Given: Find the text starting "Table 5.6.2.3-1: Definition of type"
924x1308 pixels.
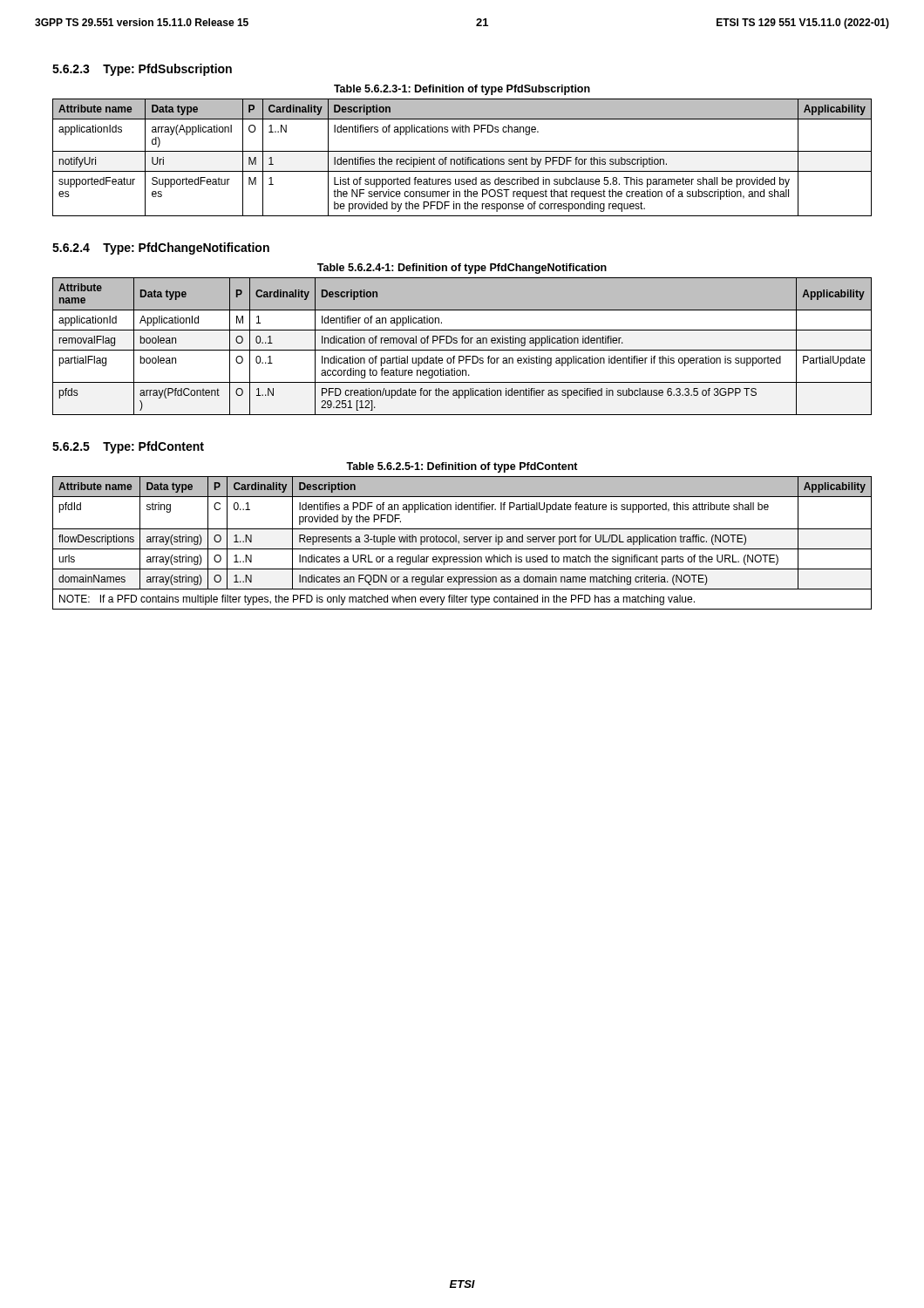Looking at the screenshot, I should 462,89.
